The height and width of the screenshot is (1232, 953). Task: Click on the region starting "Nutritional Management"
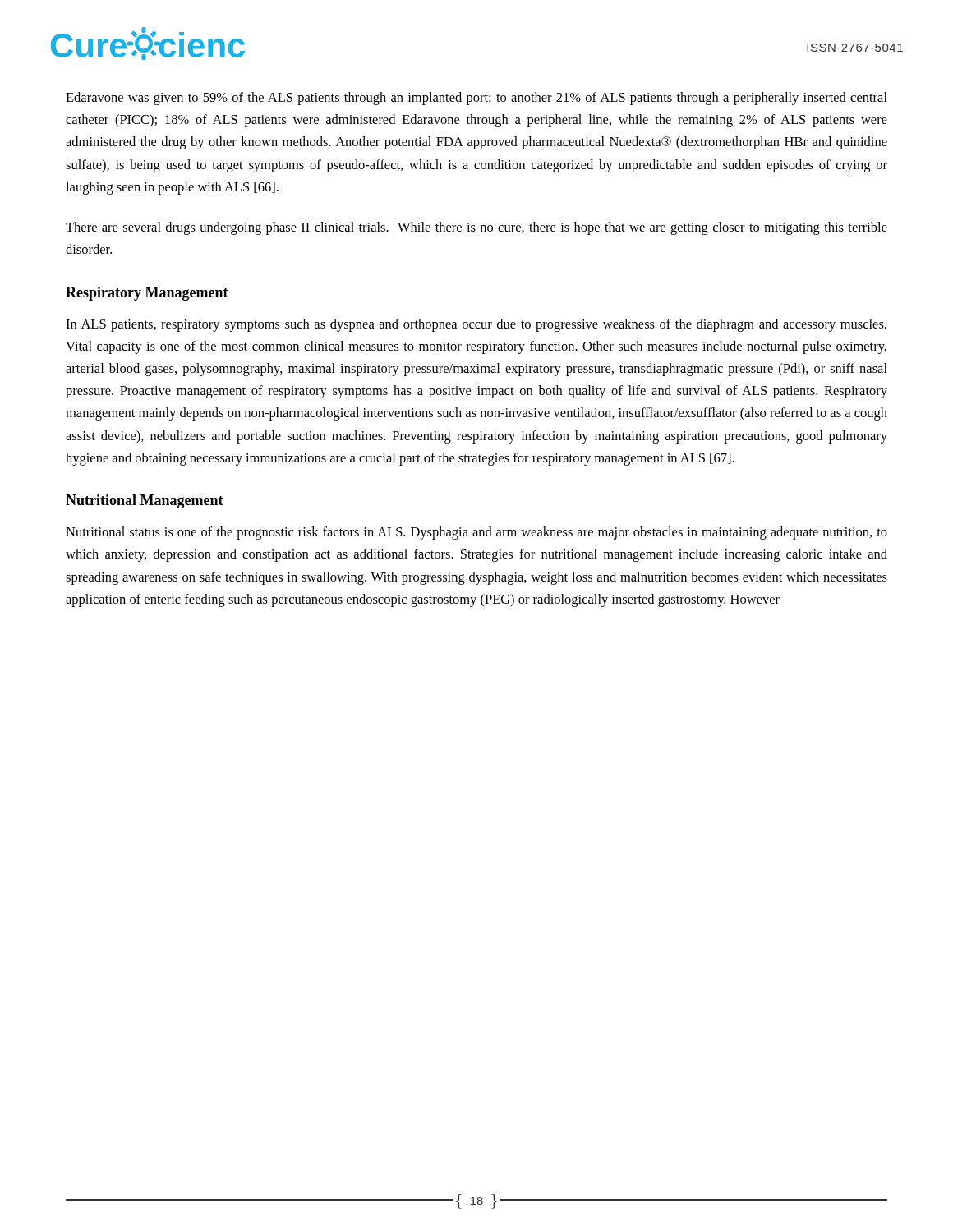click(144, 500)
